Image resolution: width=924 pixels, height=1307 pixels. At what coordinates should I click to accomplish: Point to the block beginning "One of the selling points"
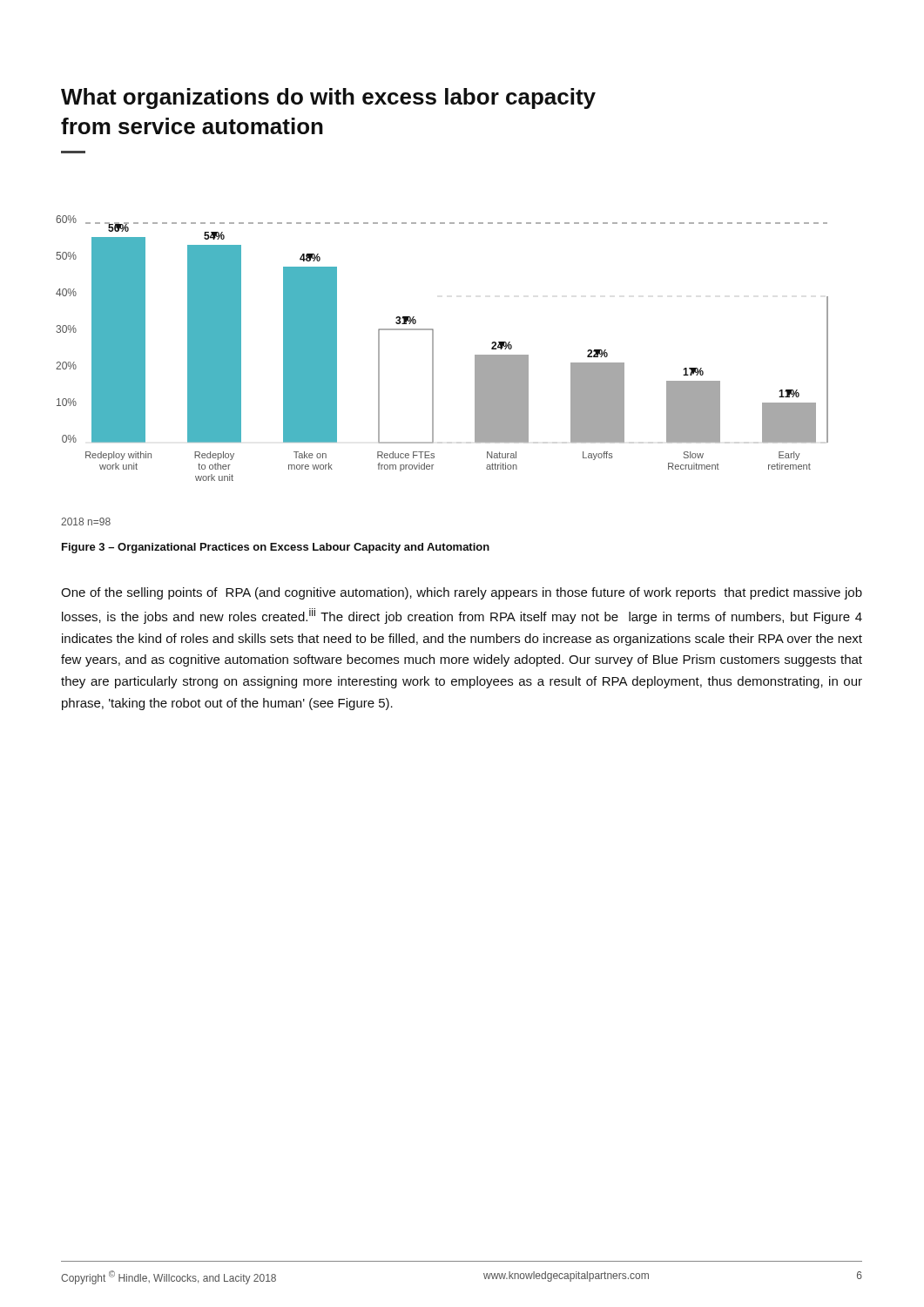[x=462, y=647]
